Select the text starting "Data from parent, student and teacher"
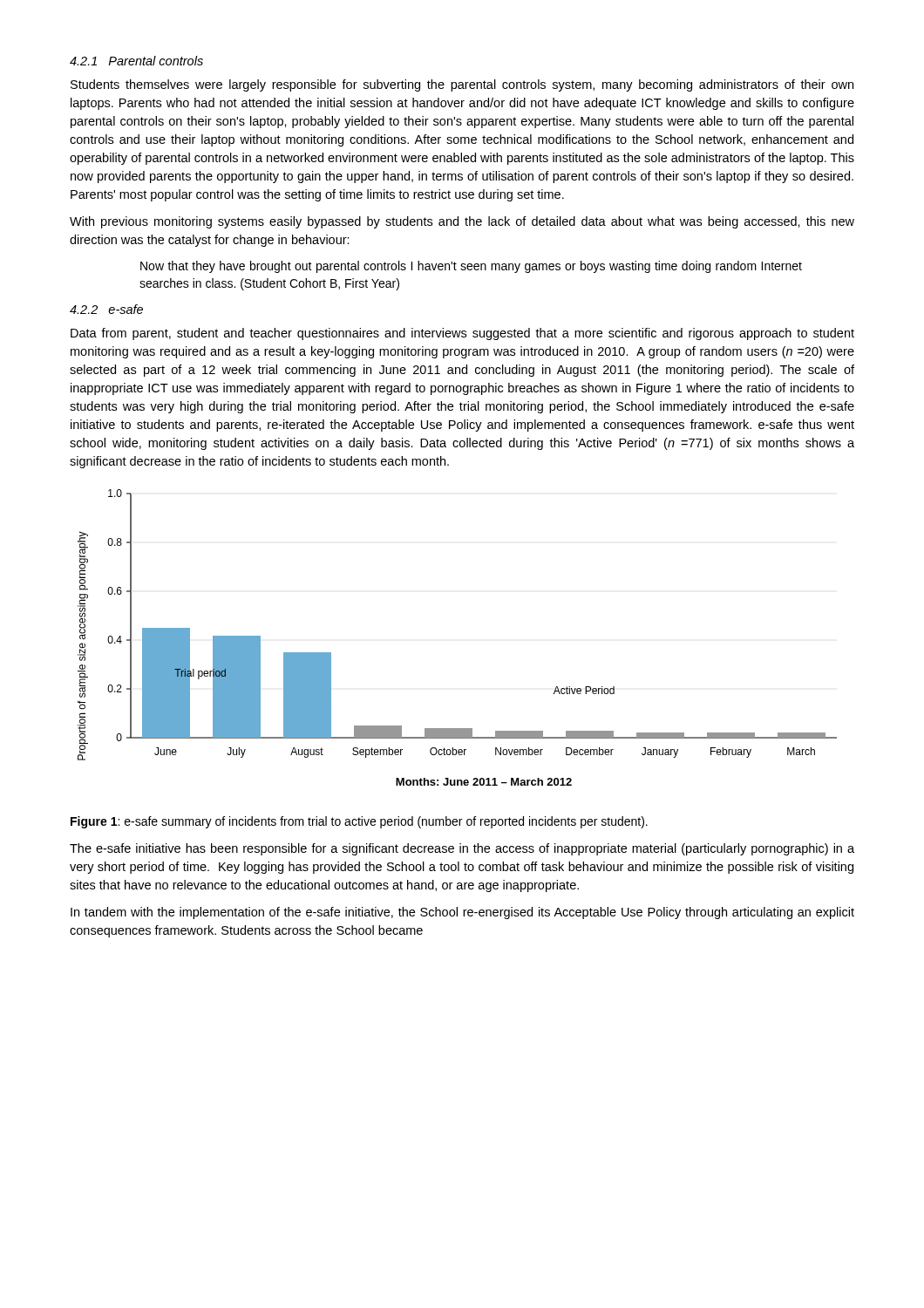 point(462,398)
